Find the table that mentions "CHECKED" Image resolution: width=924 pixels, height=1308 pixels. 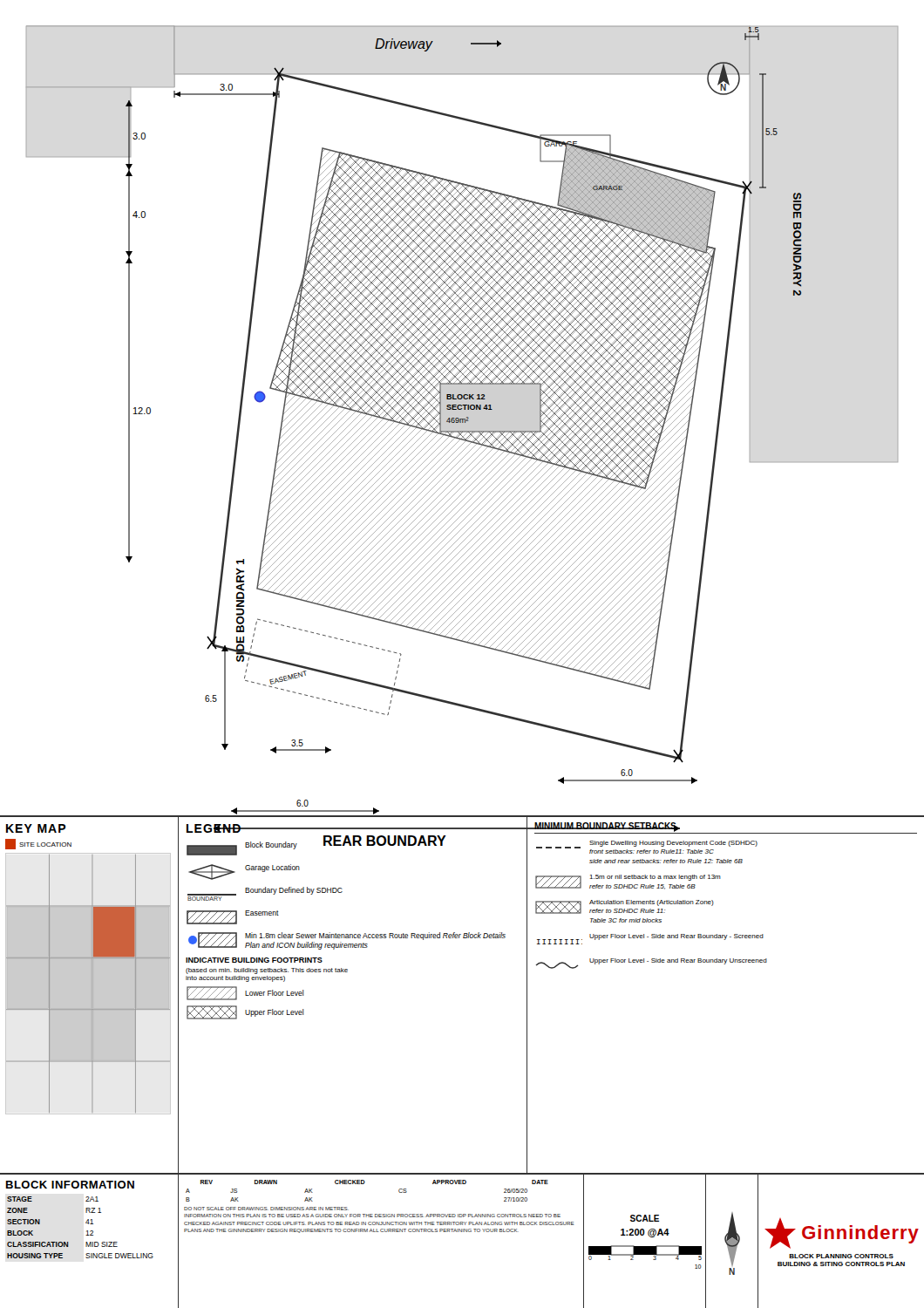click(381, 1241)
